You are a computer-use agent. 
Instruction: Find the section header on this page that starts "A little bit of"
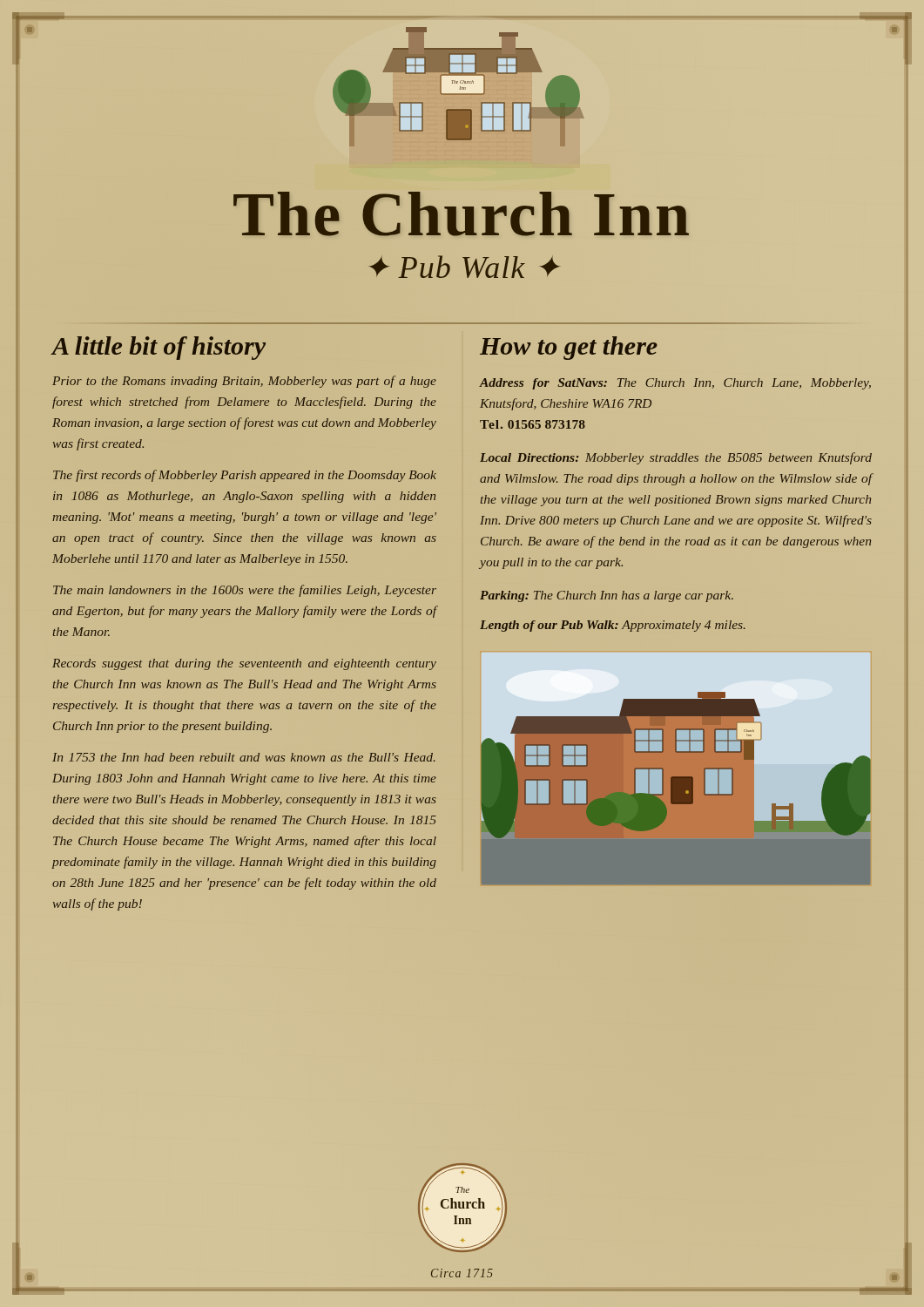point(244,345)
